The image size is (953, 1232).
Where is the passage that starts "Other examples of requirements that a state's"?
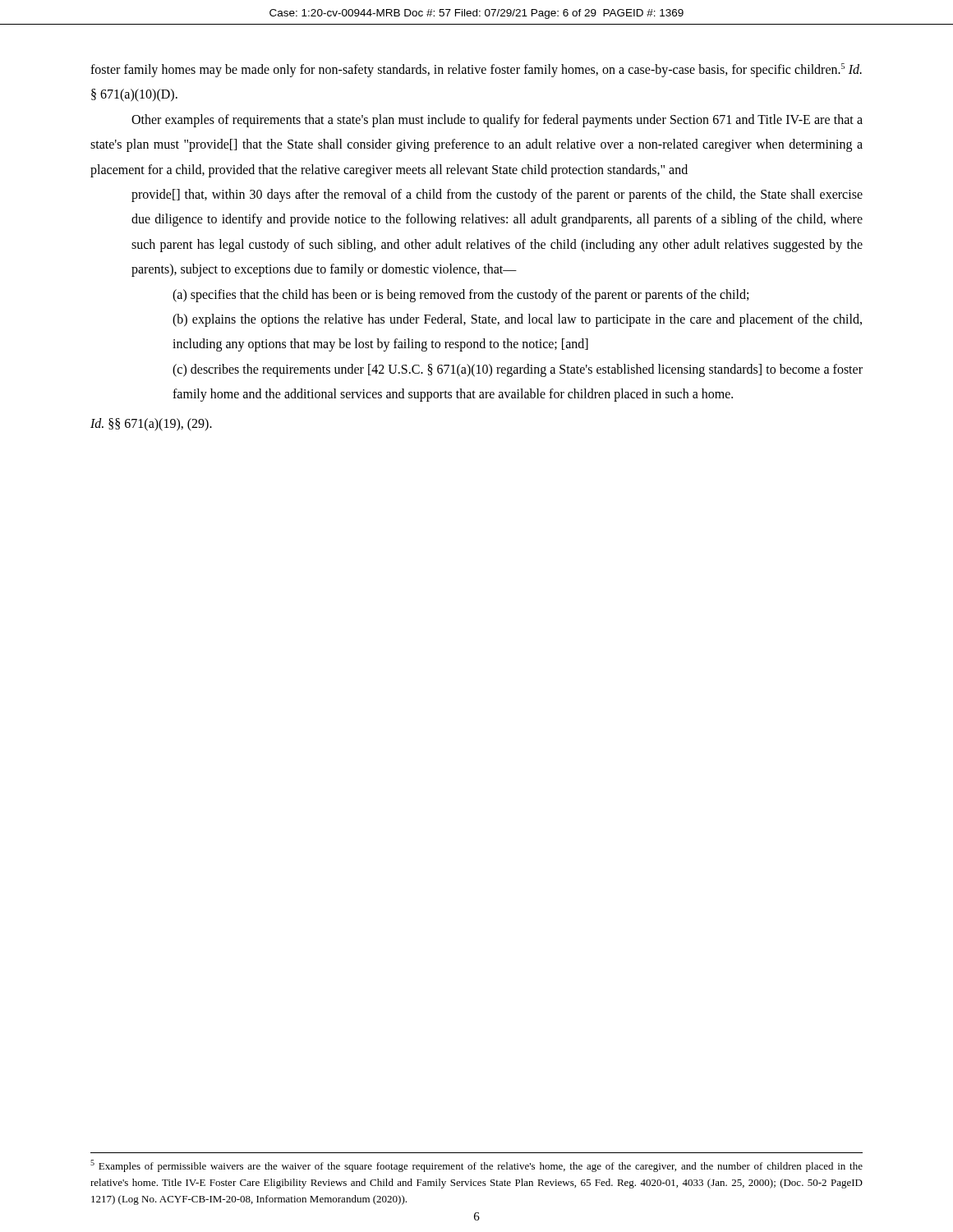tap(476, 144)
